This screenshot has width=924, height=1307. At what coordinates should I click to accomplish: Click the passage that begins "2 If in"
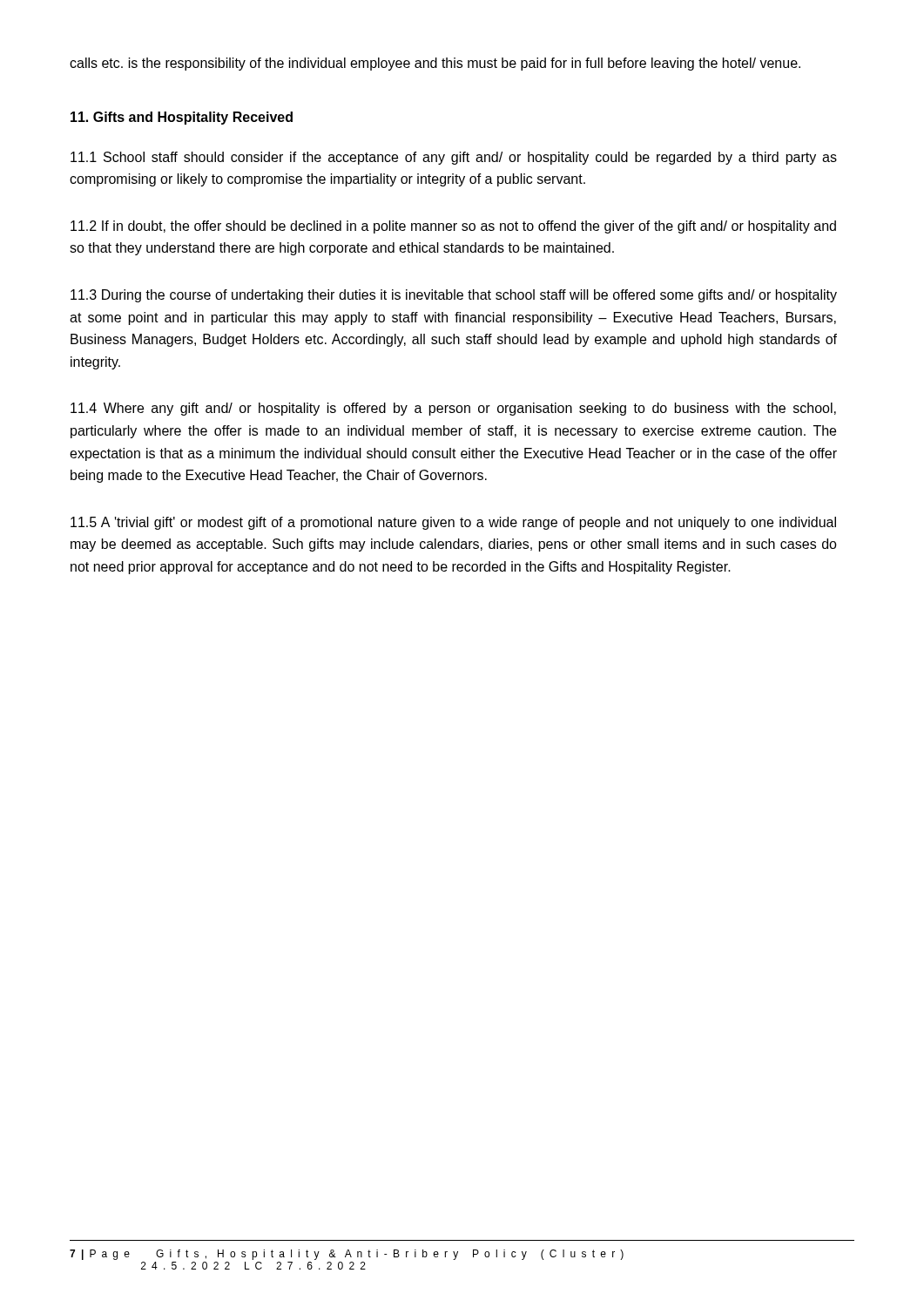point(453,237)
